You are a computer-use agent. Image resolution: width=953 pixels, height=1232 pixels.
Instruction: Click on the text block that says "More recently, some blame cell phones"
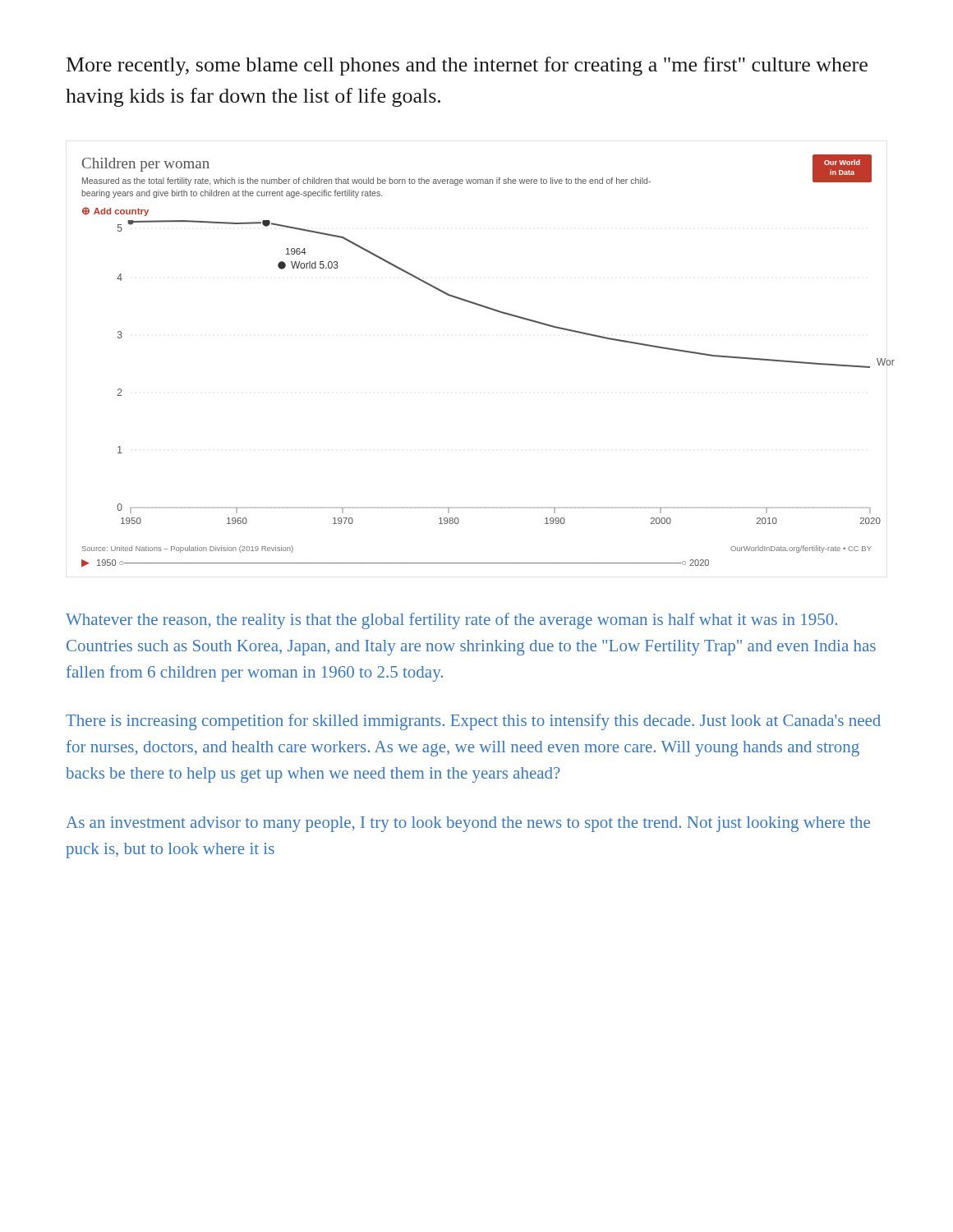pyautogui.click(x=476, y=80)
